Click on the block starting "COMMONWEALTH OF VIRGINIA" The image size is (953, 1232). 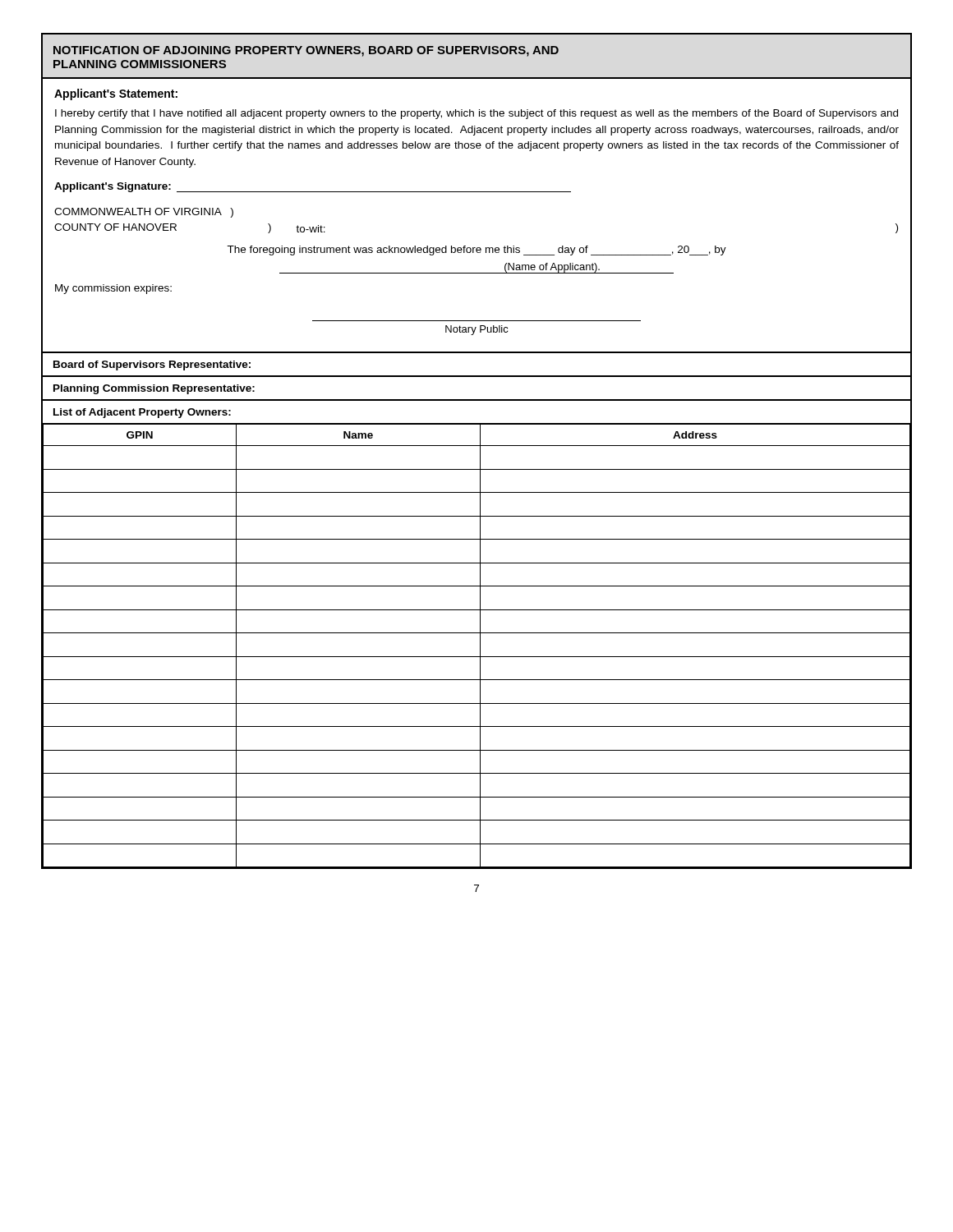click(x=144, y=212)
